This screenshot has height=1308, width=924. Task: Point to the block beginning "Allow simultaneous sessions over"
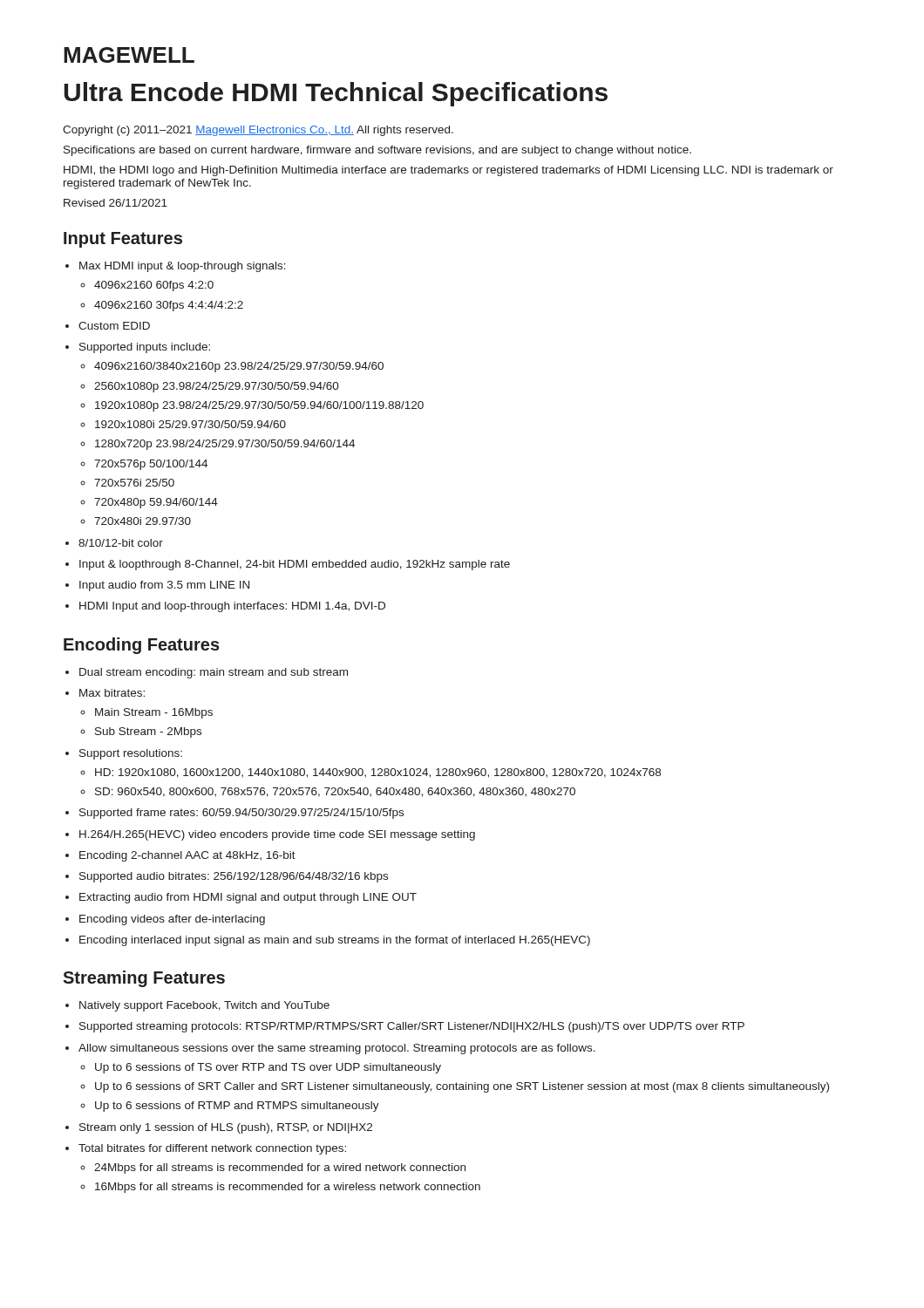click(470, 1077)
